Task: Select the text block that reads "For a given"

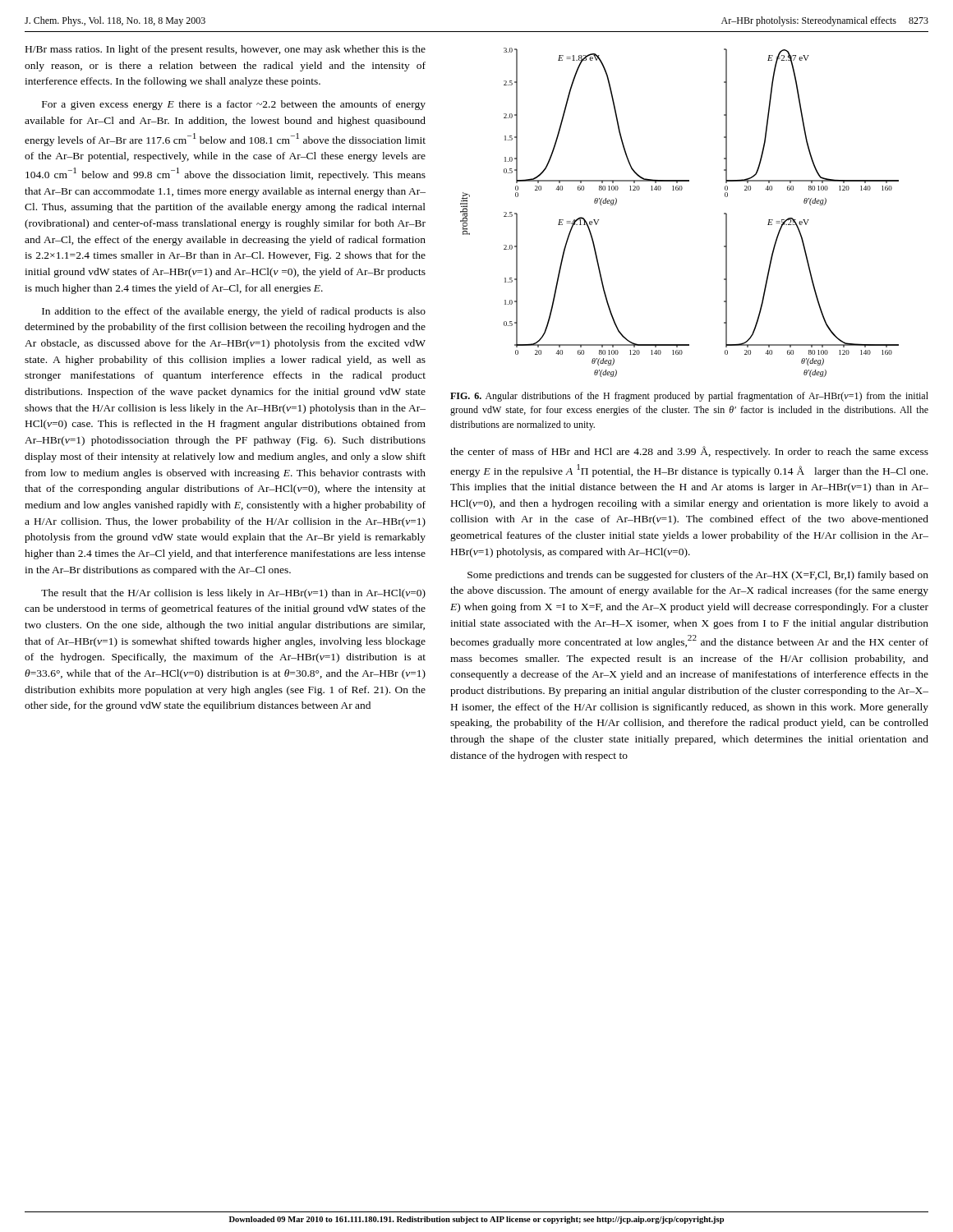Action: (x=225, y=196)
